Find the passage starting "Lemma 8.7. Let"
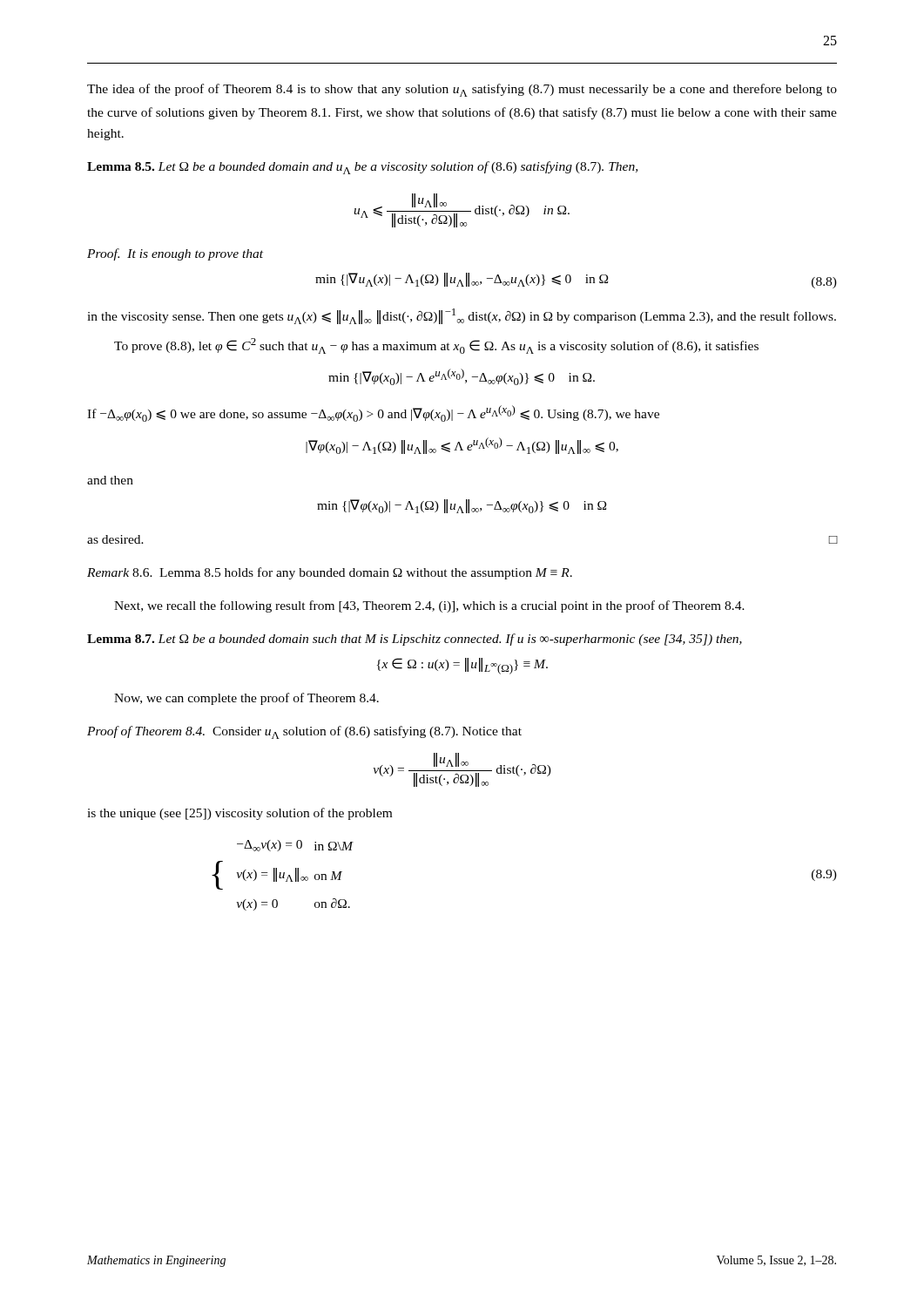 pyautogui.click(x=415, y=638)
